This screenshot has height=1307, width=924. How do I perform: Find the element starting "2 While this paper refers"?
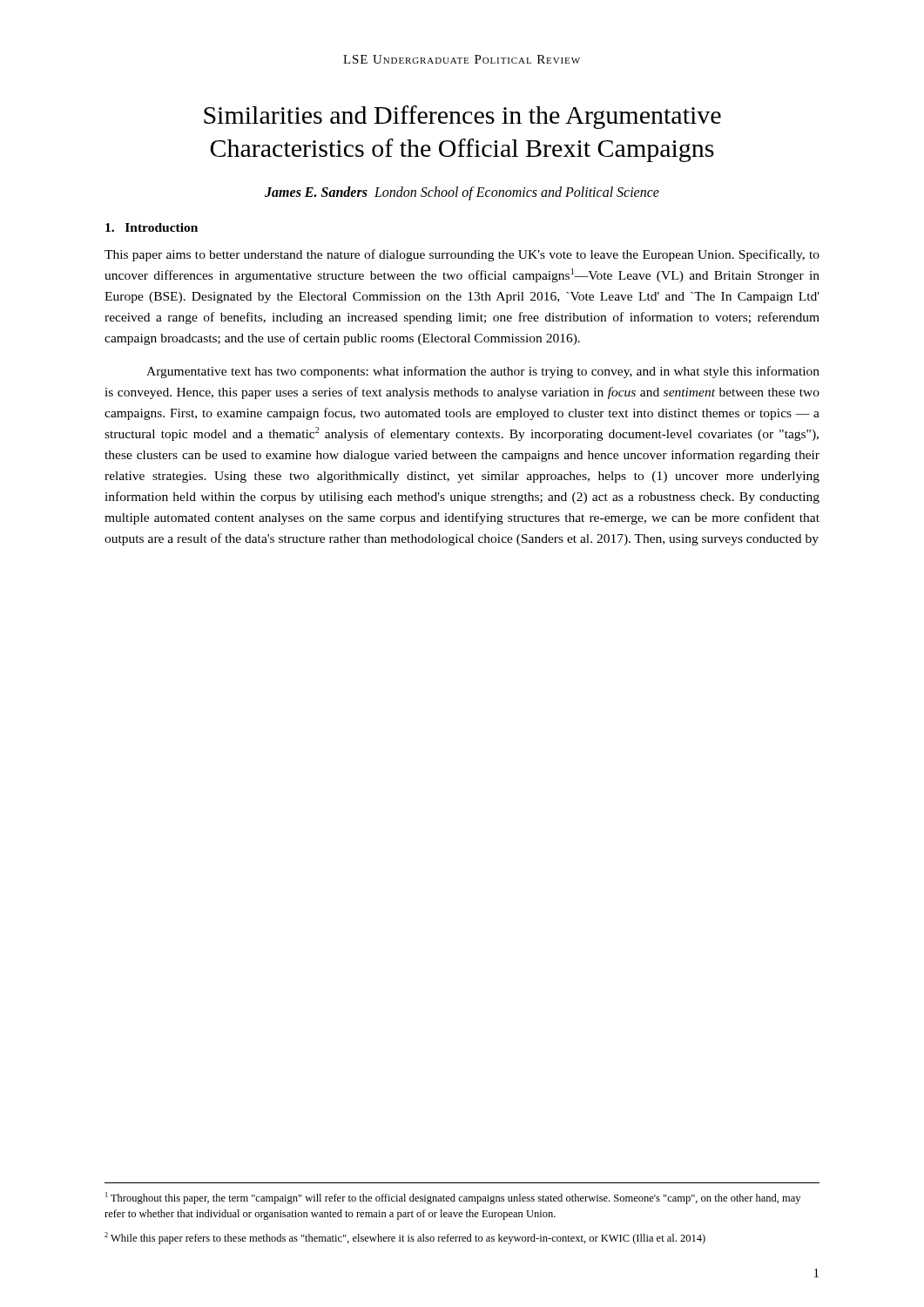pos(405,1238)
